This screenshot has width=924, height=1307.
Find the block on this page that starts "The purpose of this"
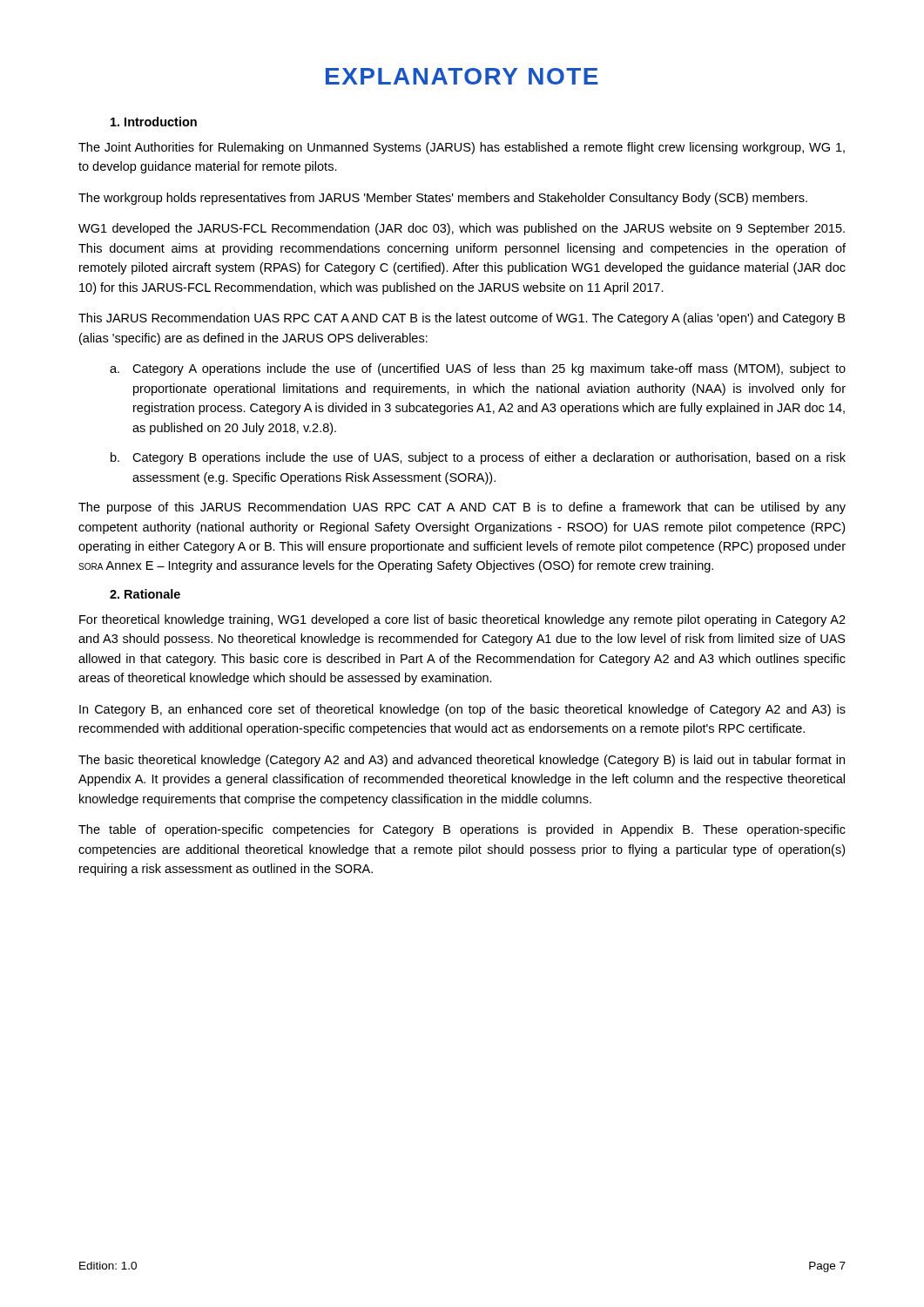[x=462, y=537]
